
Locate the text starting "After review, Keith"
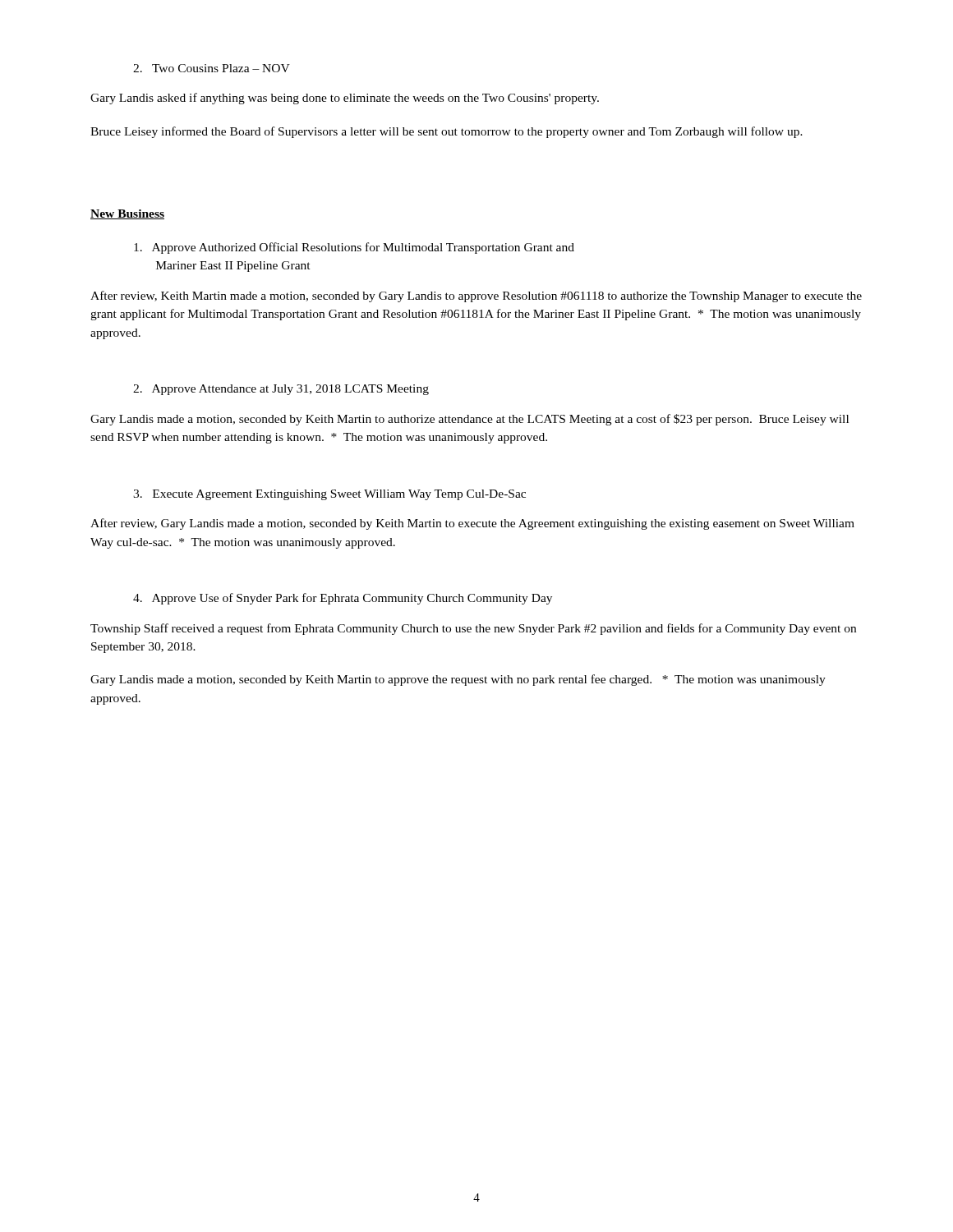point(476,314)
